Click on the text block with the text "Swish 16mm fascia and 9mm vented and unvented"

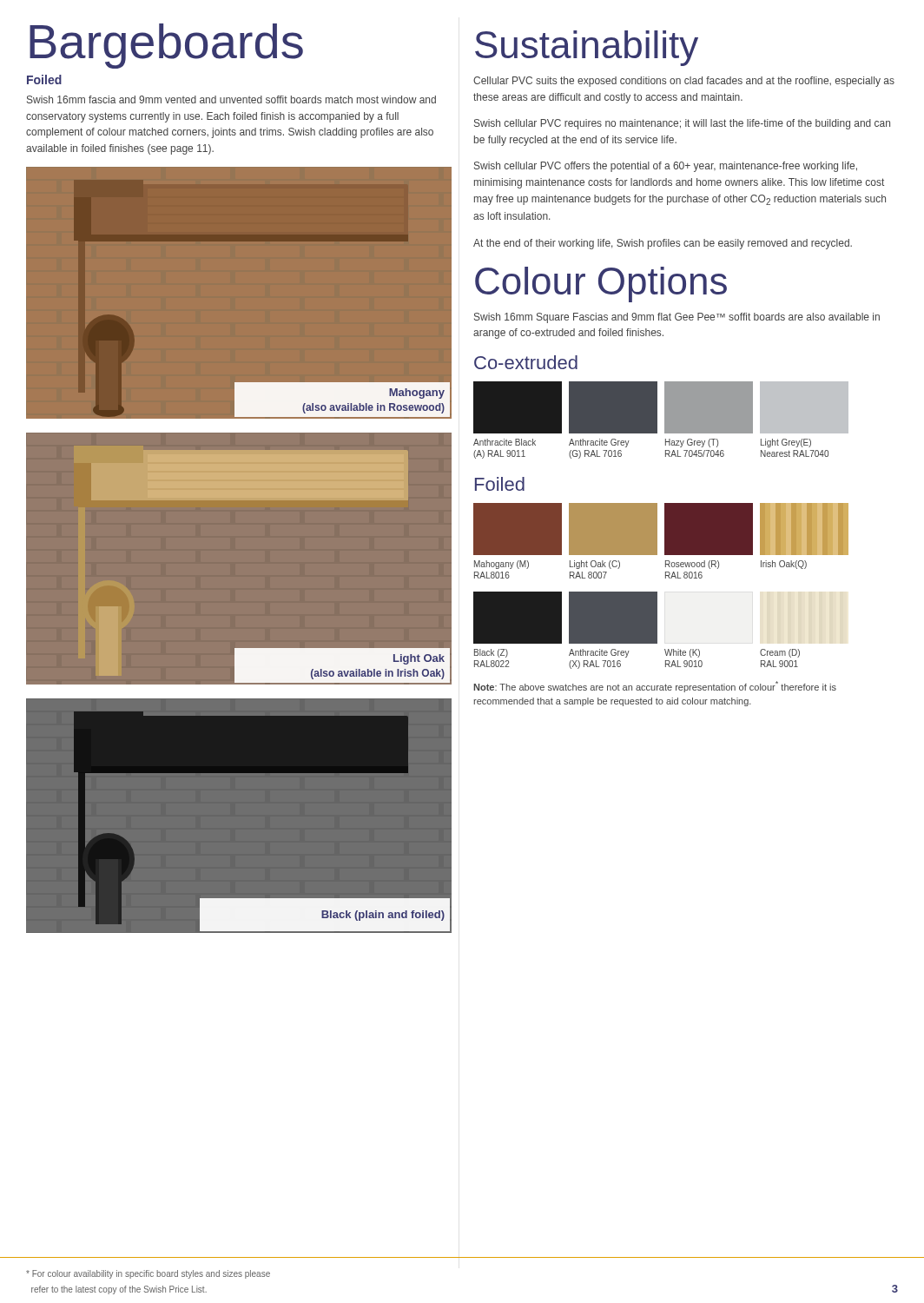[239, 124]
